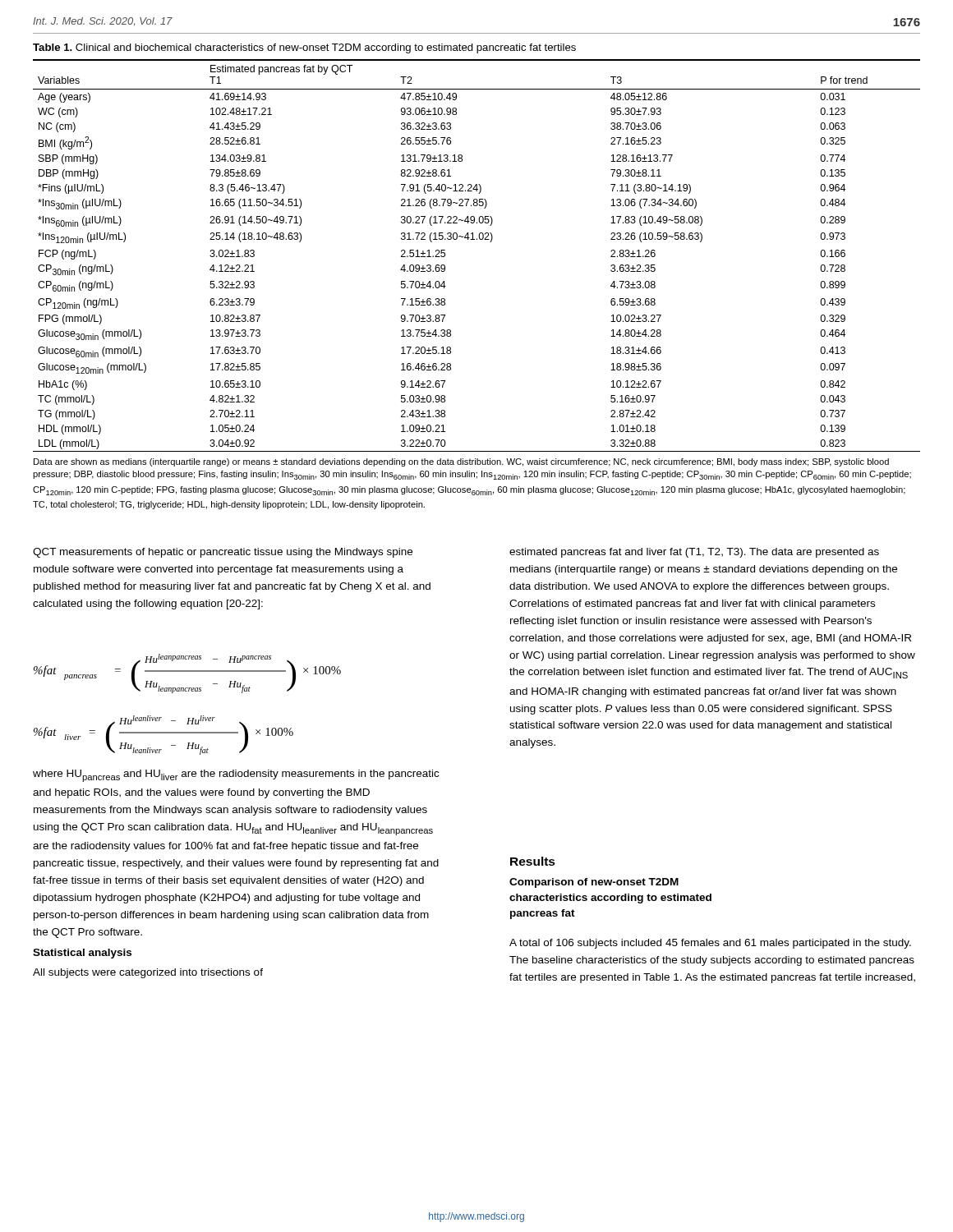Where is the passage that starts "estimated pancreas fat and liver fat (T1, T2,"?
Viewport: 953px width, 1232px height.
click(712, 647)
